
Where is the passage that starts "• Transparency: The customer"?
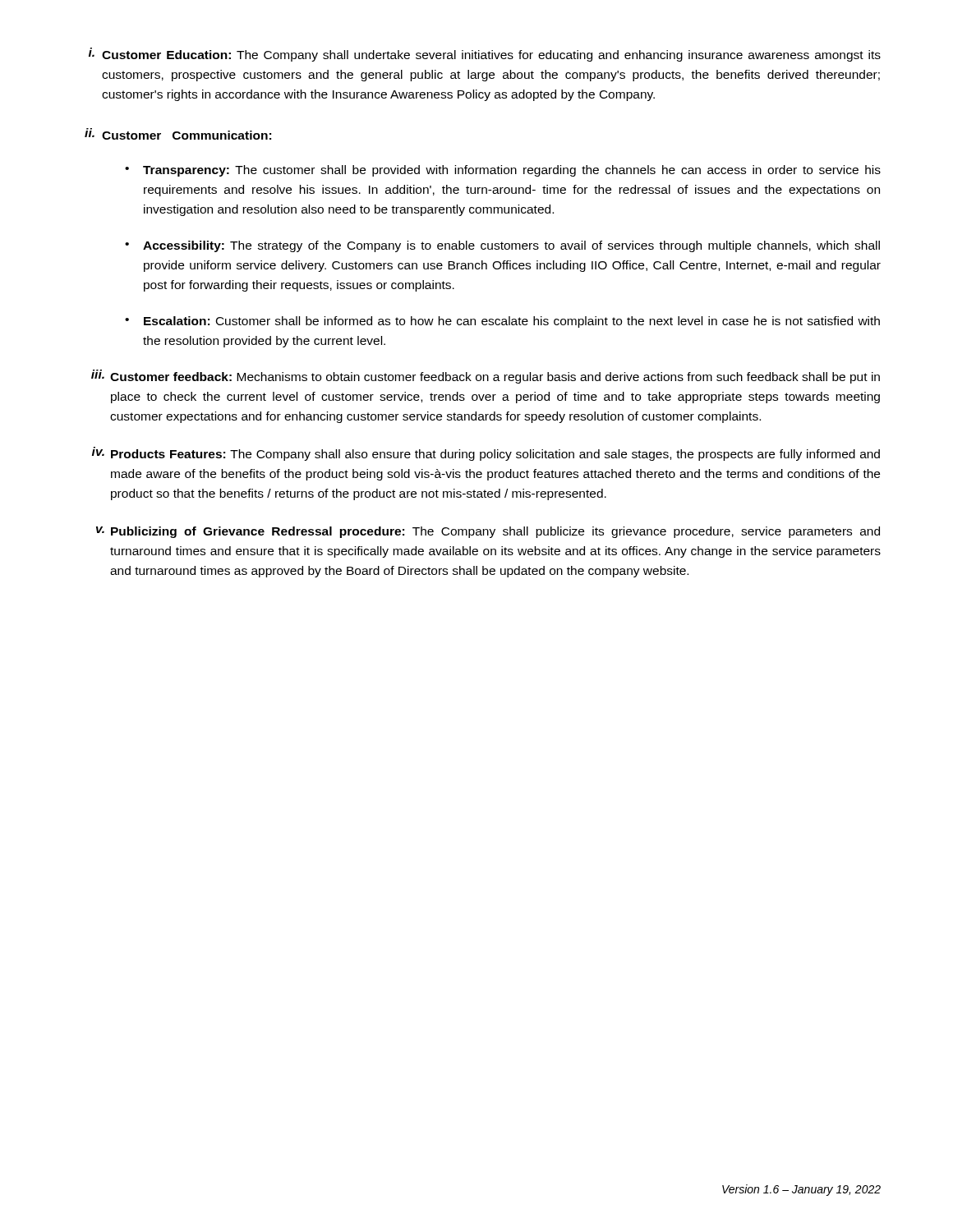pyautogui.click(x=503, y=190)
